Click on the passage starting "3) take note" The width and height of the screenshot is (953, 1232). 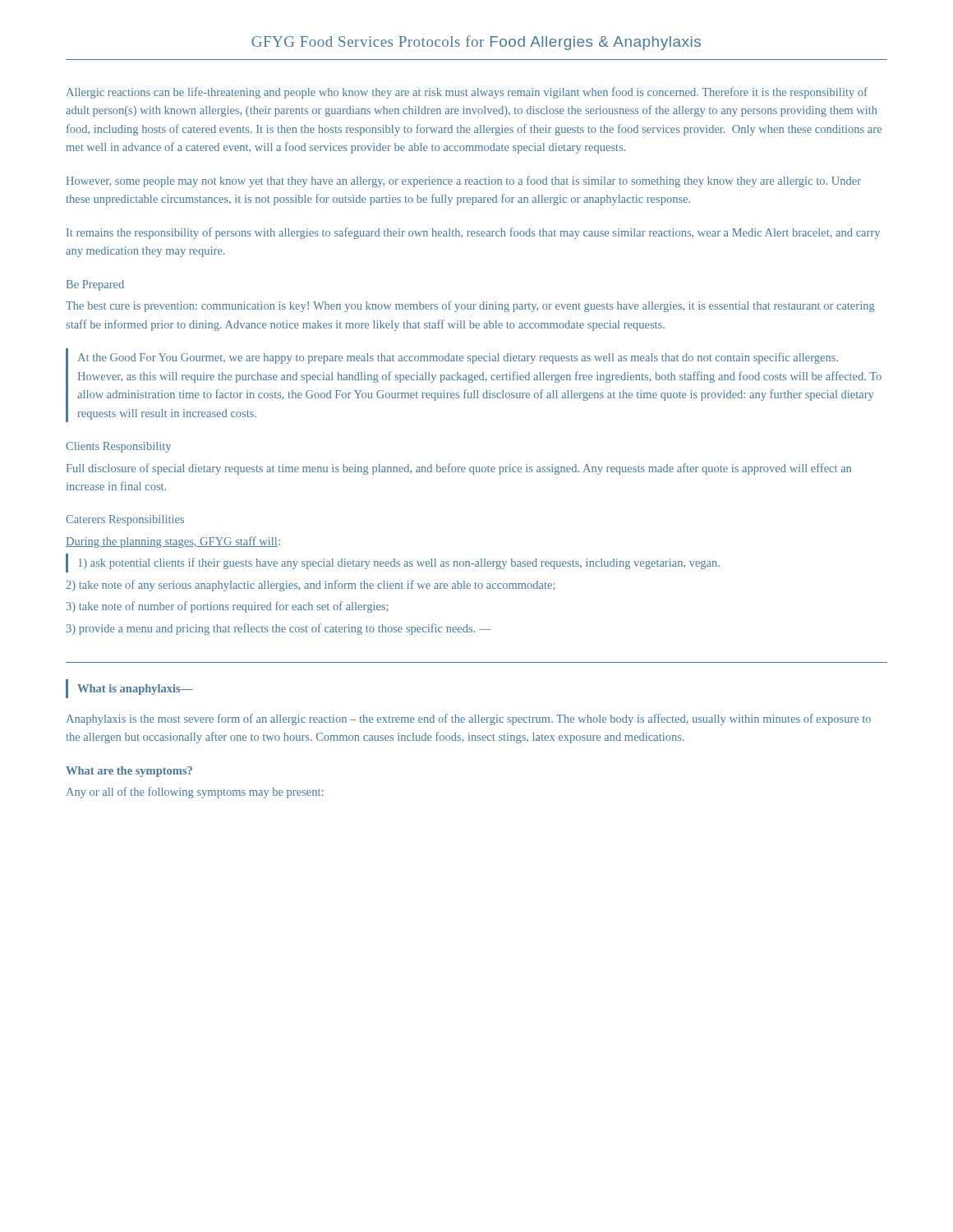pyautogui.click(x=228, y=607)
